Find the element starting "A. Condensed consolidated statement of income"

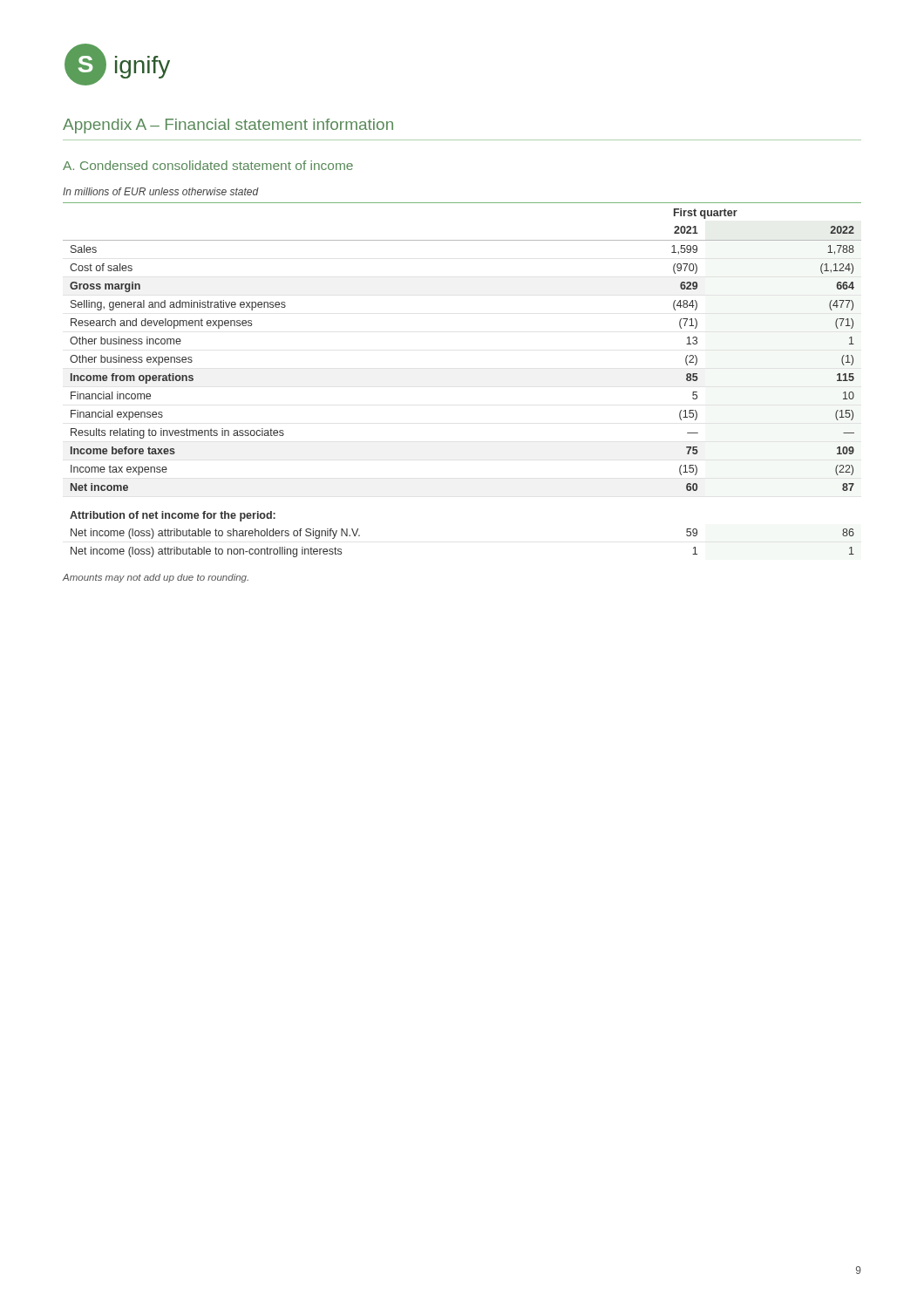pyautogui.click(x=208, y=165)
